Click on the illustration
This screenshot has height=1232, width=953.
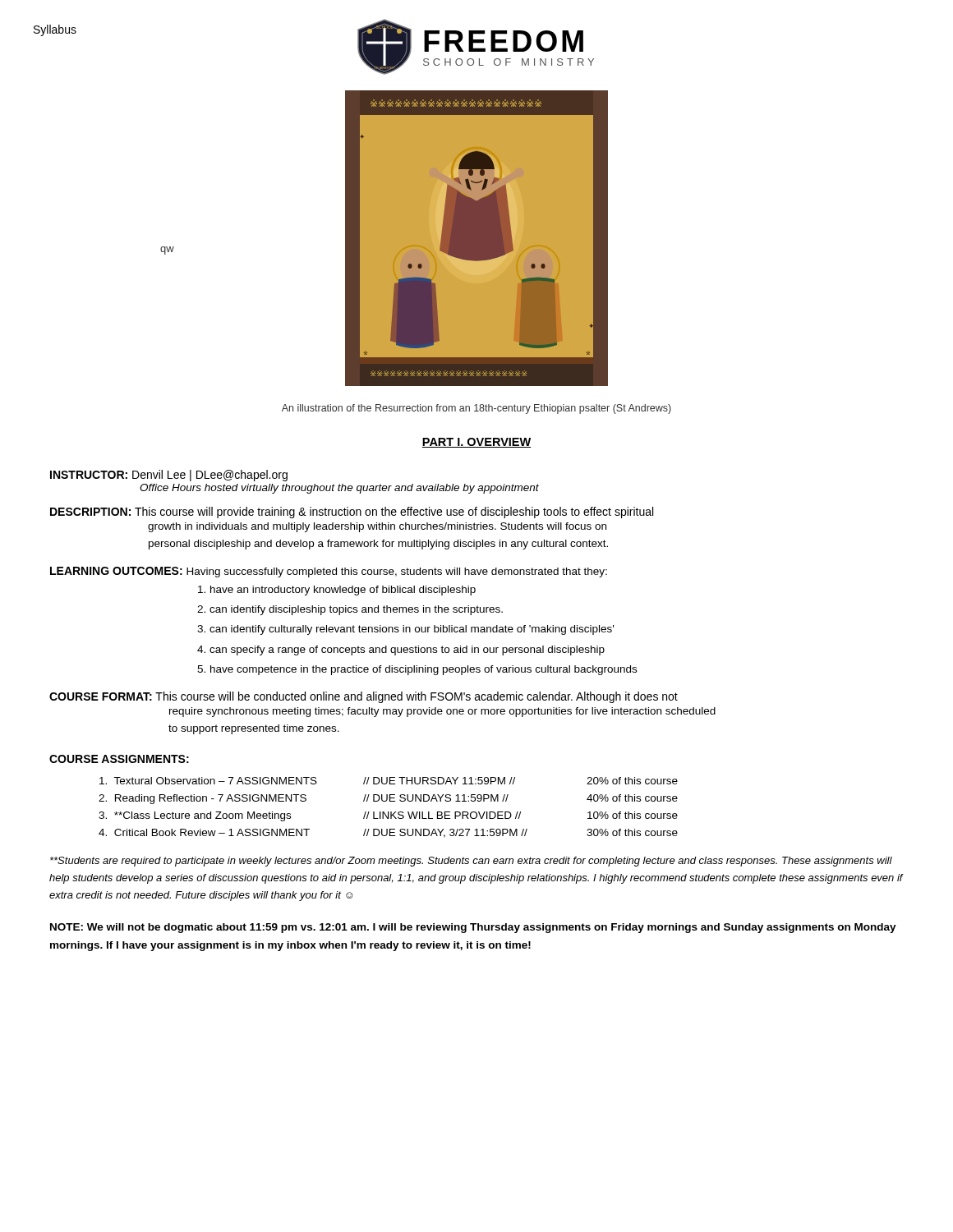click(x=476, y=239)
